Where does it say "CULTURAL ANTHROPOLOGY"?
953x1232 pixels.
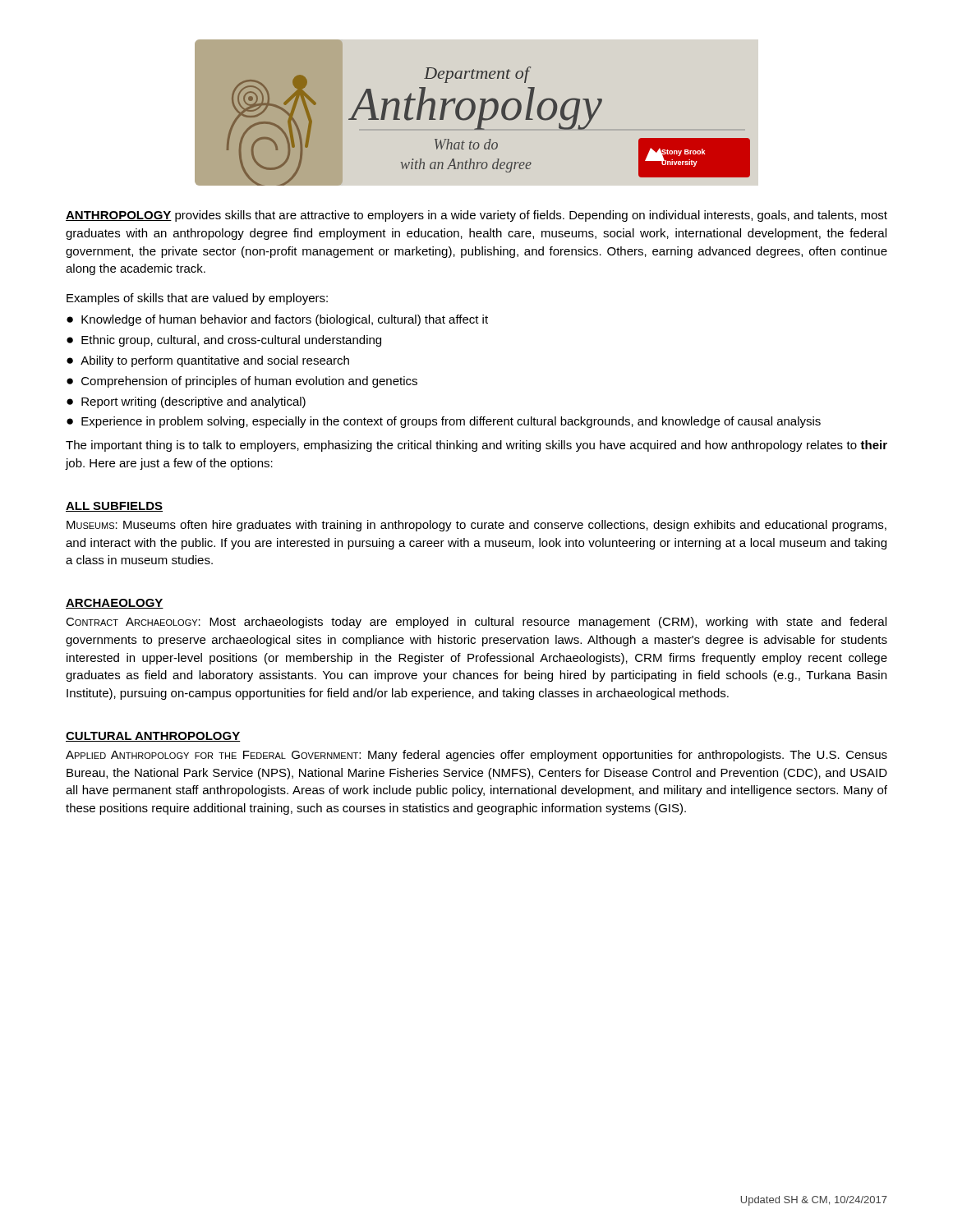click(153, 735)
